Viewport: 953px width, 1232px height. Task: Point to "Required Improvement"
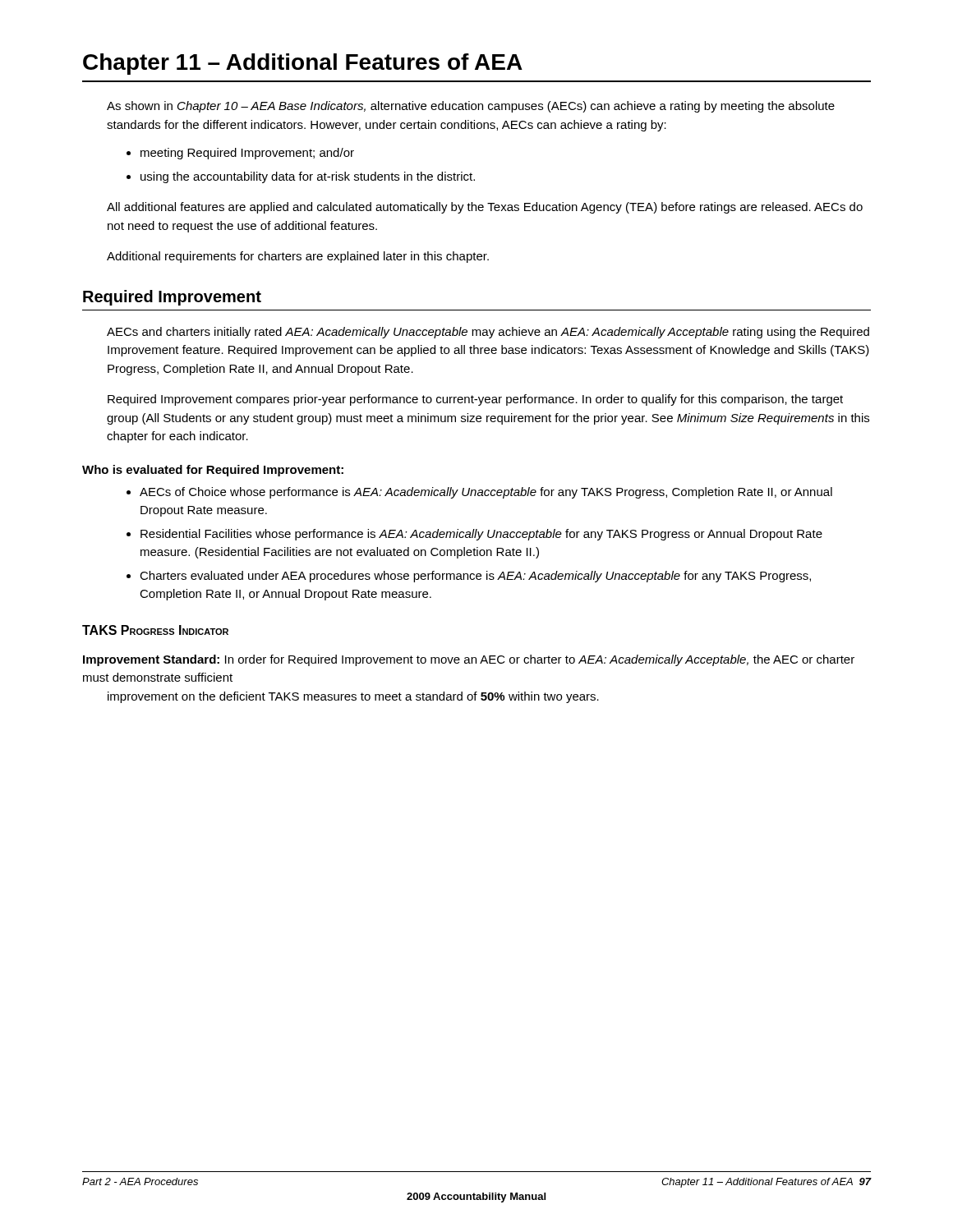coord(476,299)
